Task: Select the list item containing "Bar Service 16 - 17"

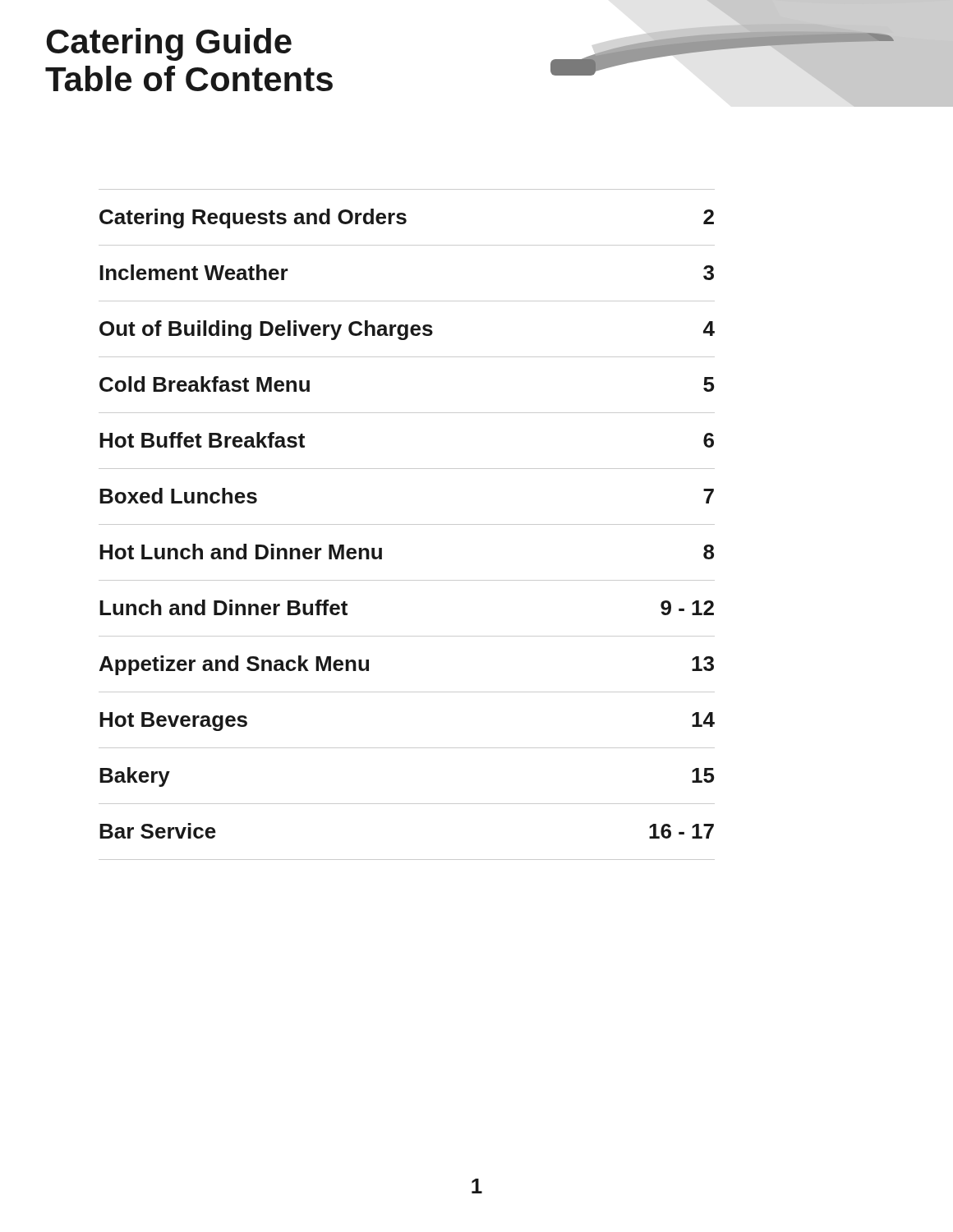Action: 161,832
